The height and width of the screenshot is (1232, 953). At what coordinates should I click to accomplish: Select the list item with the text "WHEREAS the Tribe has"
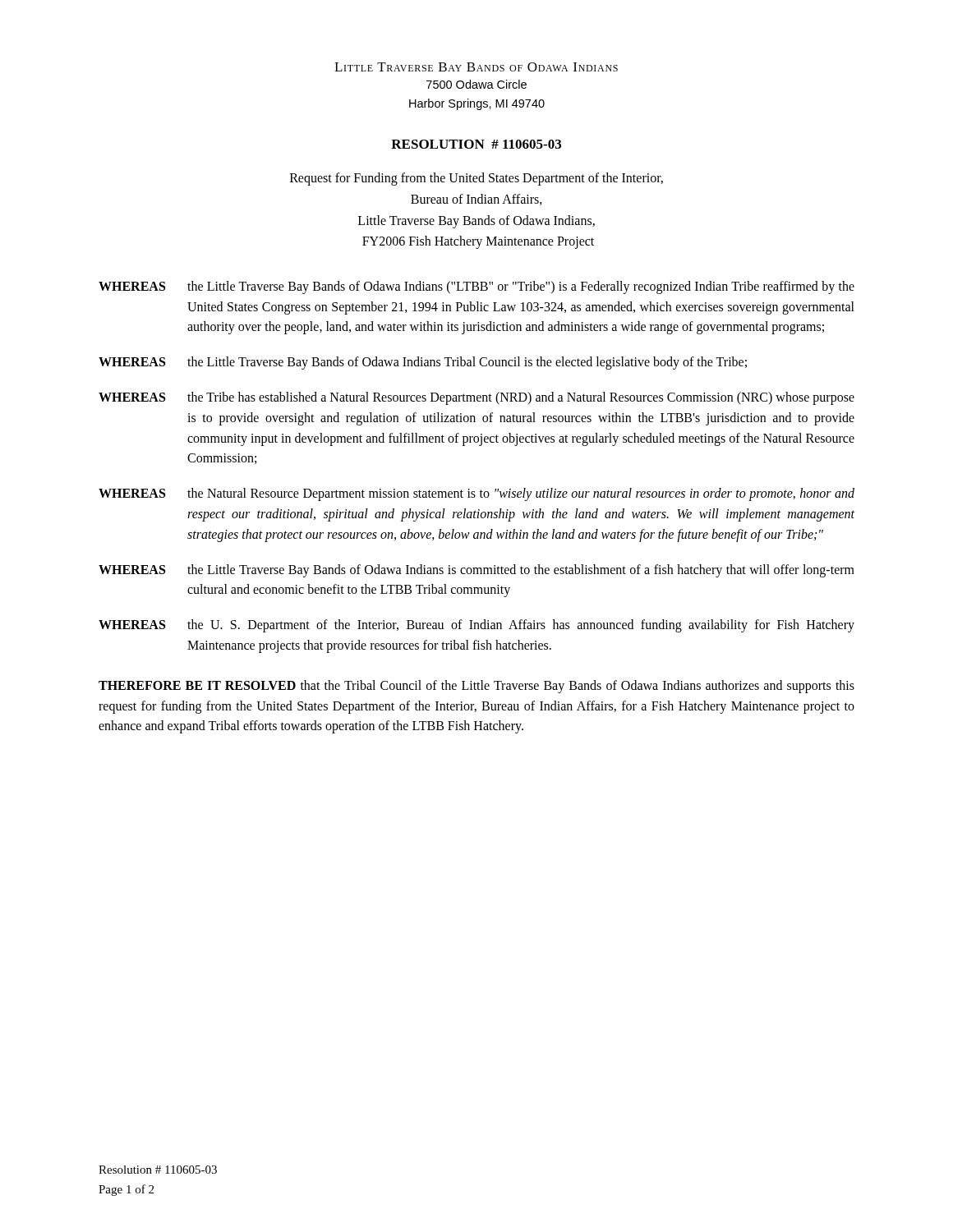pyautogui.click(x=476, y=428)
